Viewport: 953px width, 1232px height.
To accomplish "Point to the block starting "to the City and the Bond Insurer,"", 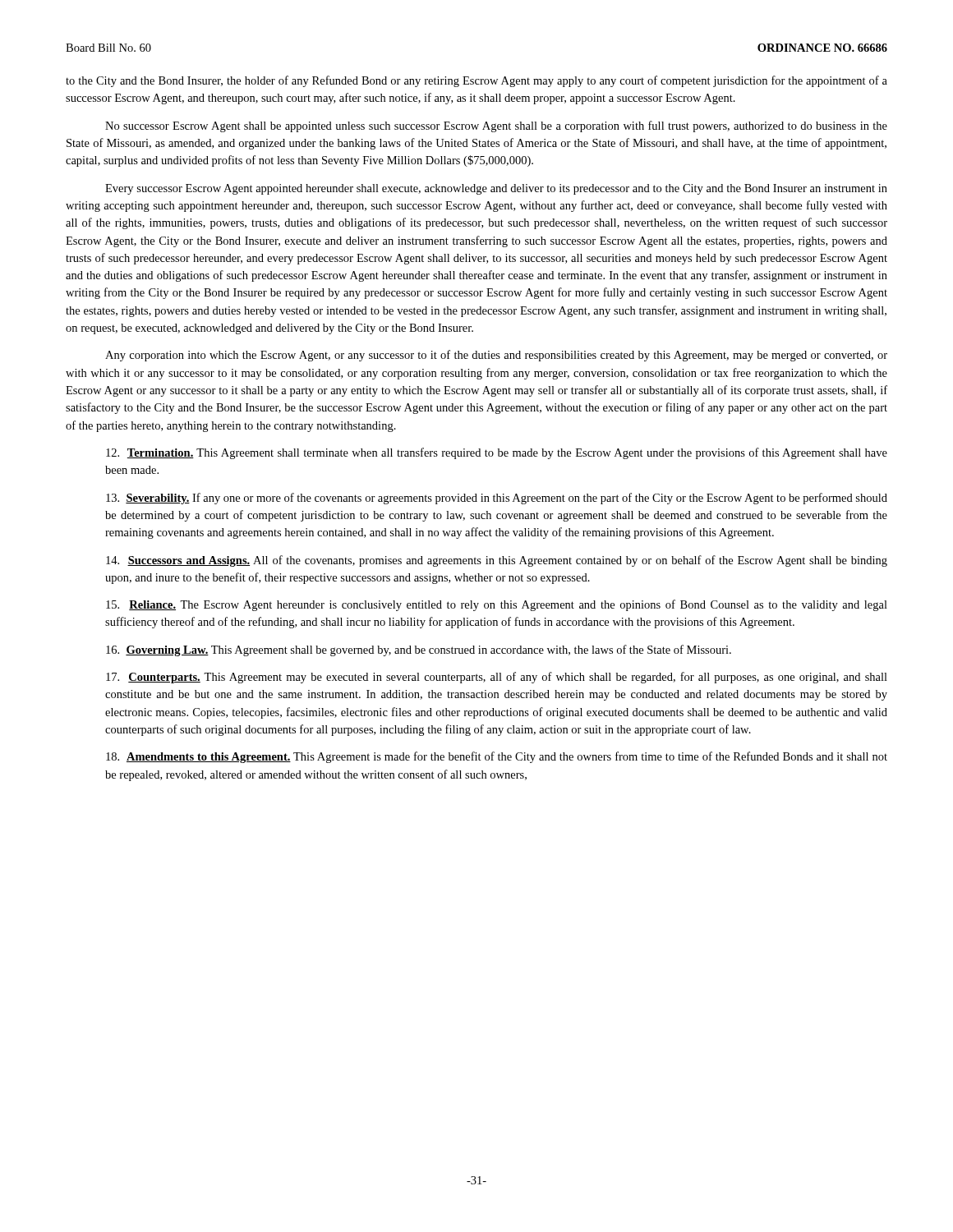I will click(x=476, y=89).
